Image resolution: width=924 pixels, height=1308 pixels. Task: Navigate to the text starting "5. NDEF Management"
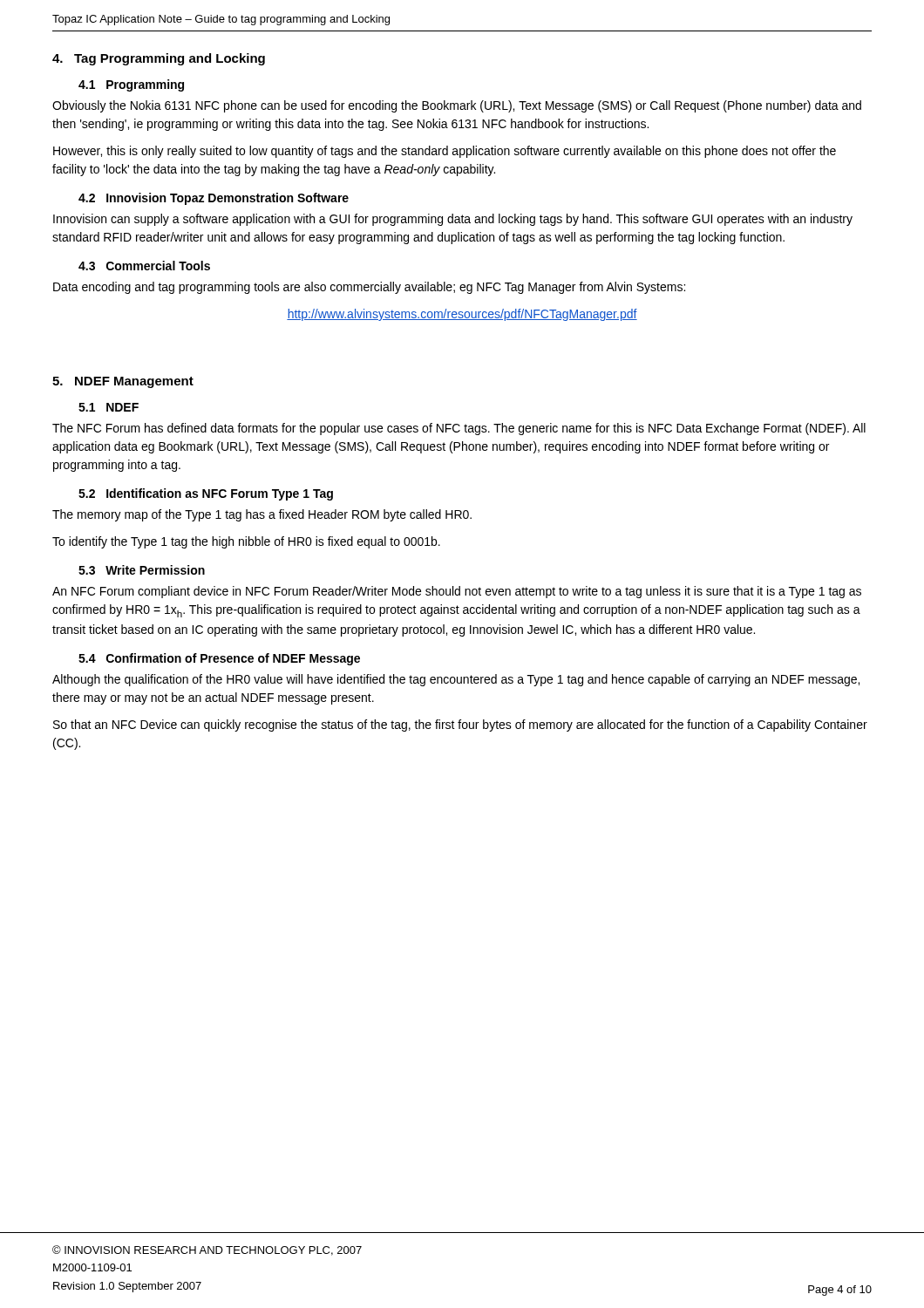pyautogui.click(x=123, y=381)
